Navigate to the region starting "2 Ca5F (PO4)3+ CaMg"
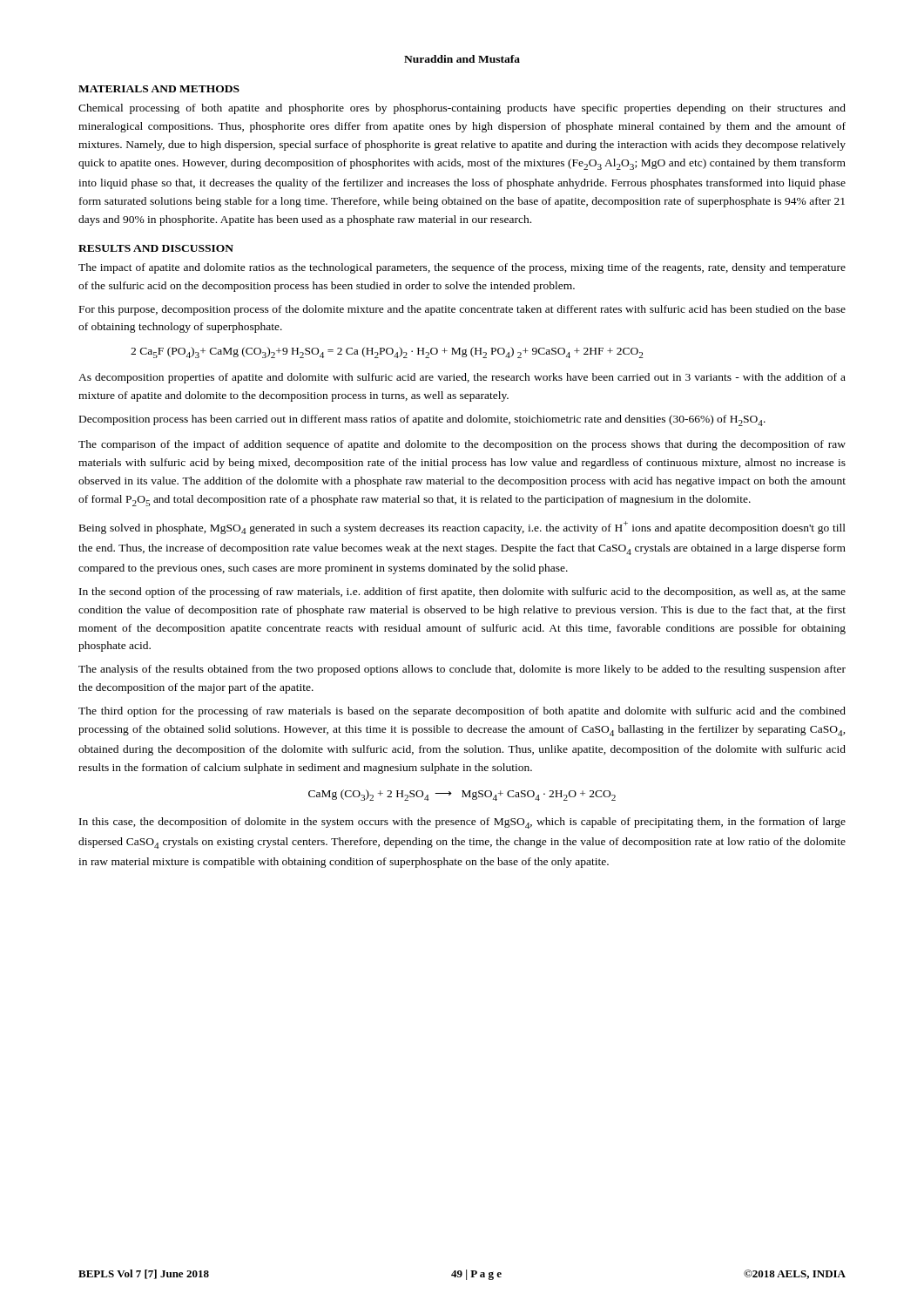This screenshot has height=1307, width=924. point(387,352)
